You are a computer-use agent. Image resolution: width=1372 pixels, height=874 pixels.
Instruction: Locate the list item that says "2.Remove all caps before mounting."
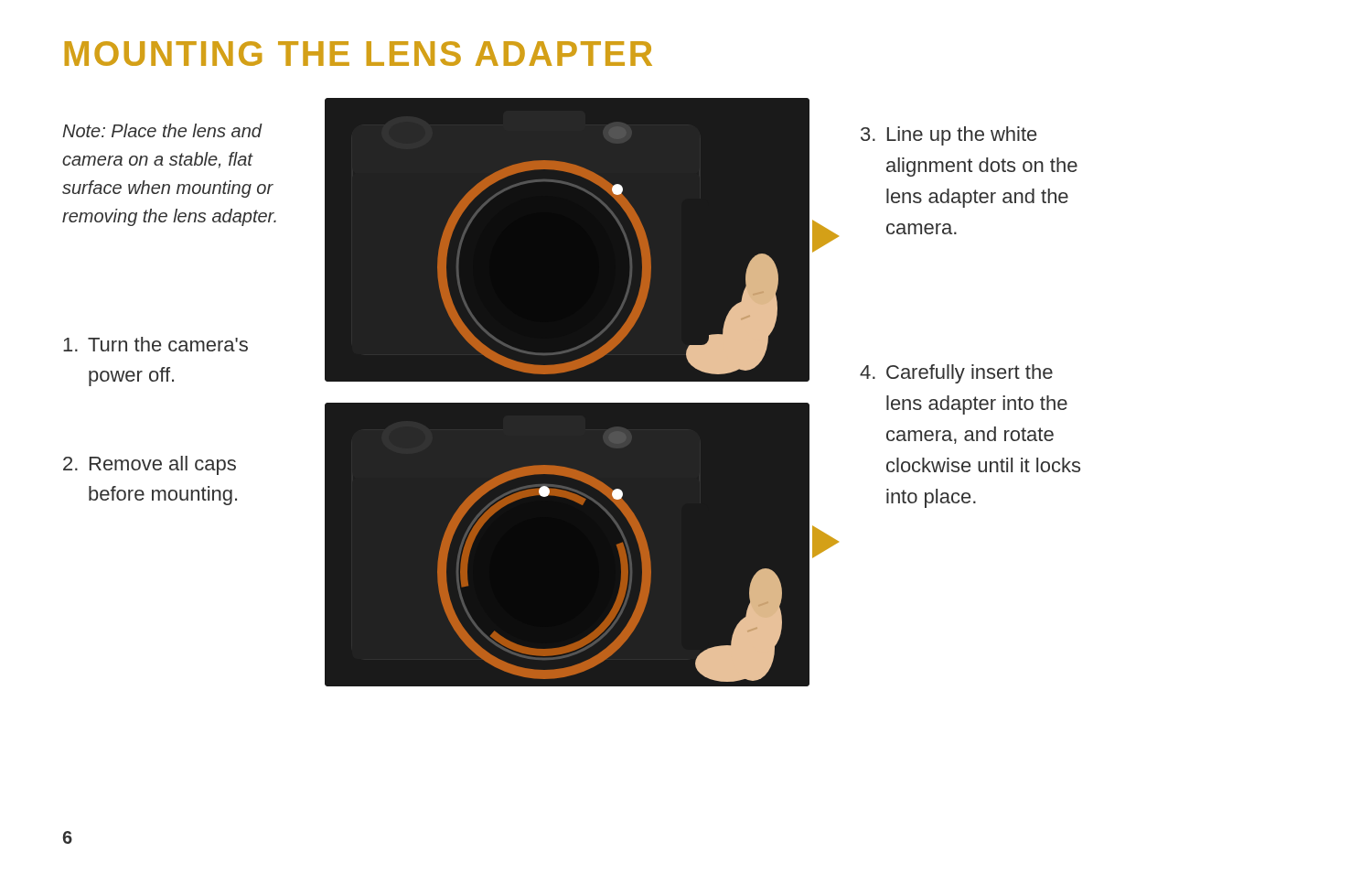pyautogui.click(x=176, y=479)
